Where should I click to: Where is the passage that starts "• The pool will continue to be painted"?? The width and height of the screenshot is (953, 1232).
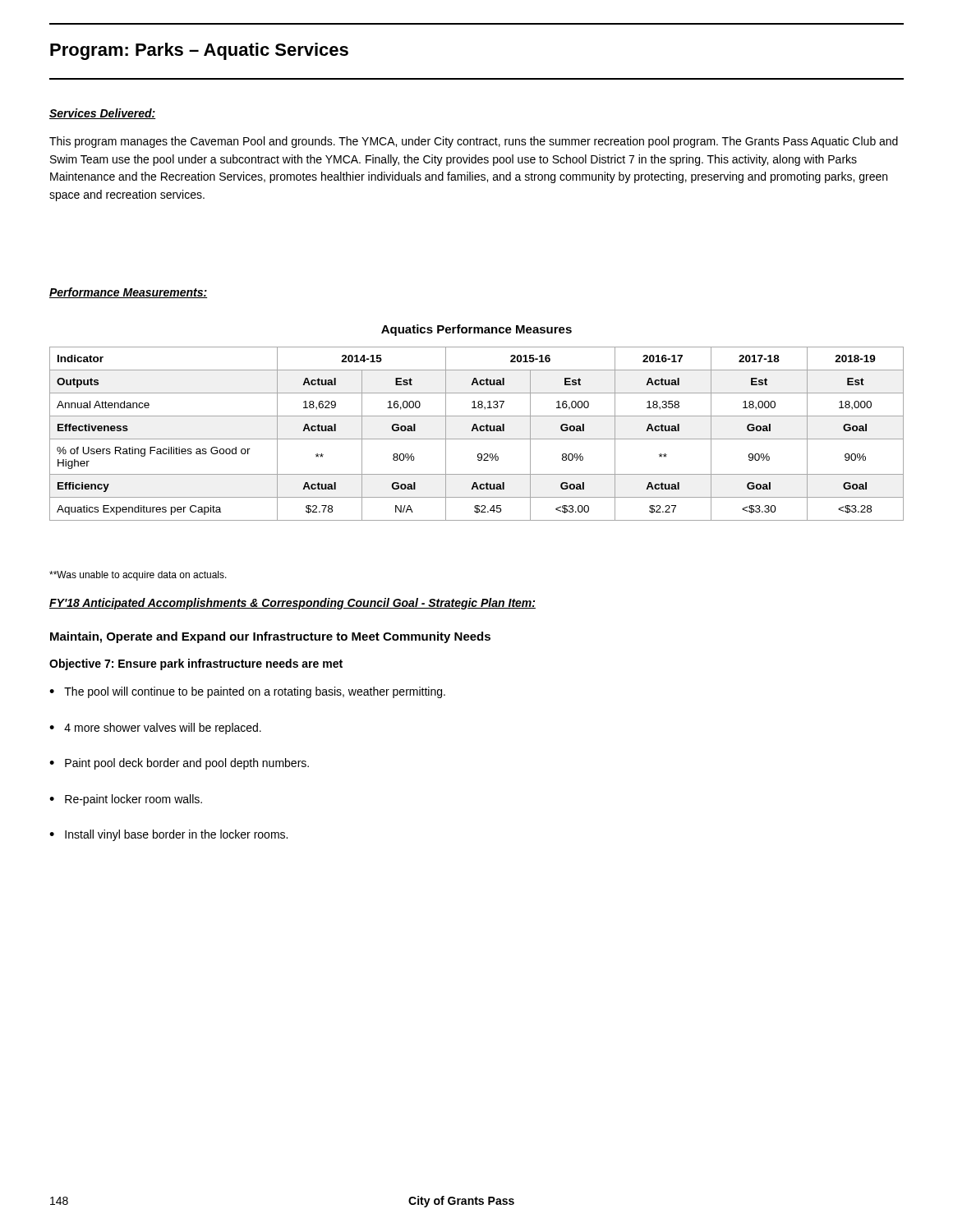(248, 692)
